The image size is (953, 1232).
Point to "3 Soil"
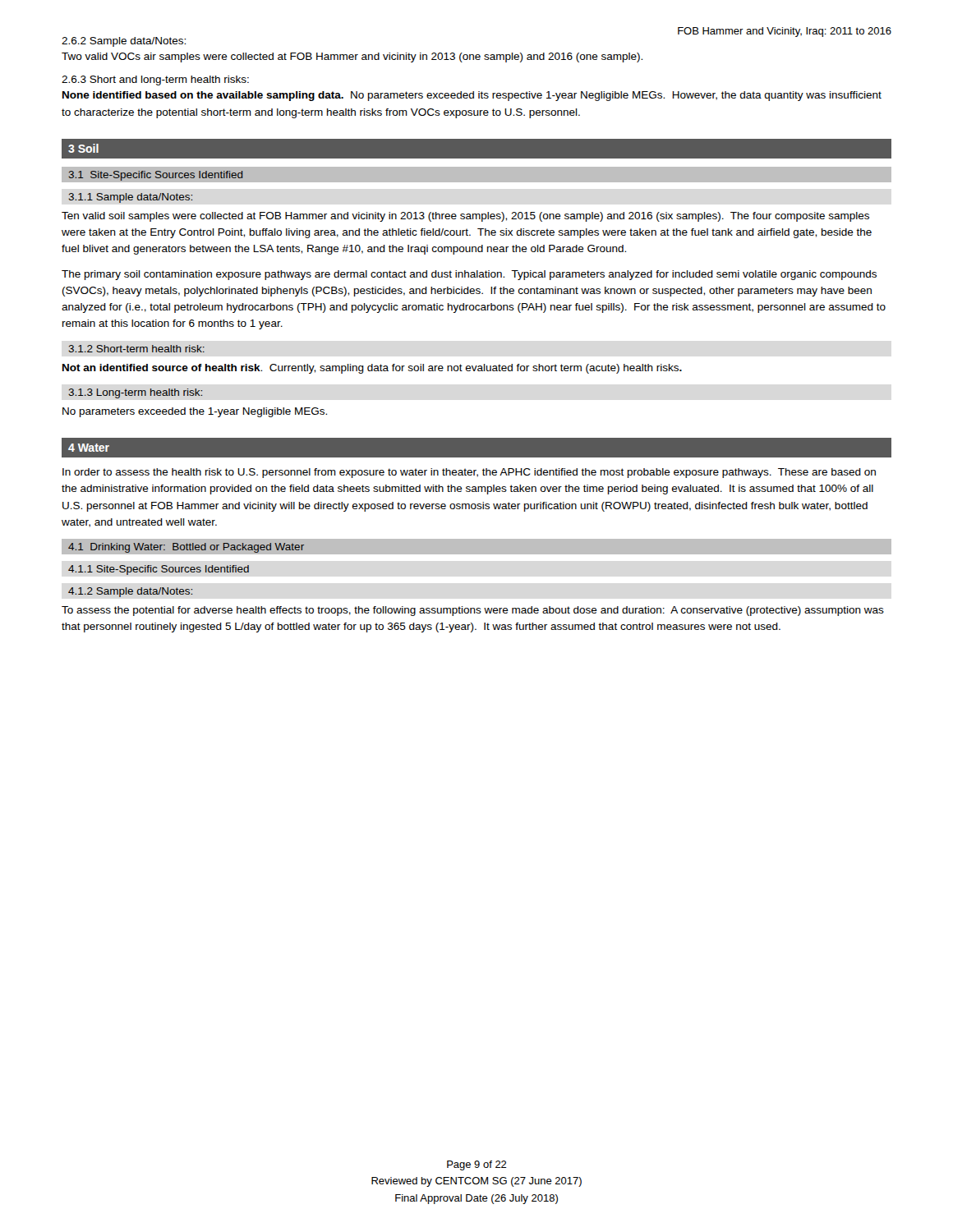(x=84, y=148)
